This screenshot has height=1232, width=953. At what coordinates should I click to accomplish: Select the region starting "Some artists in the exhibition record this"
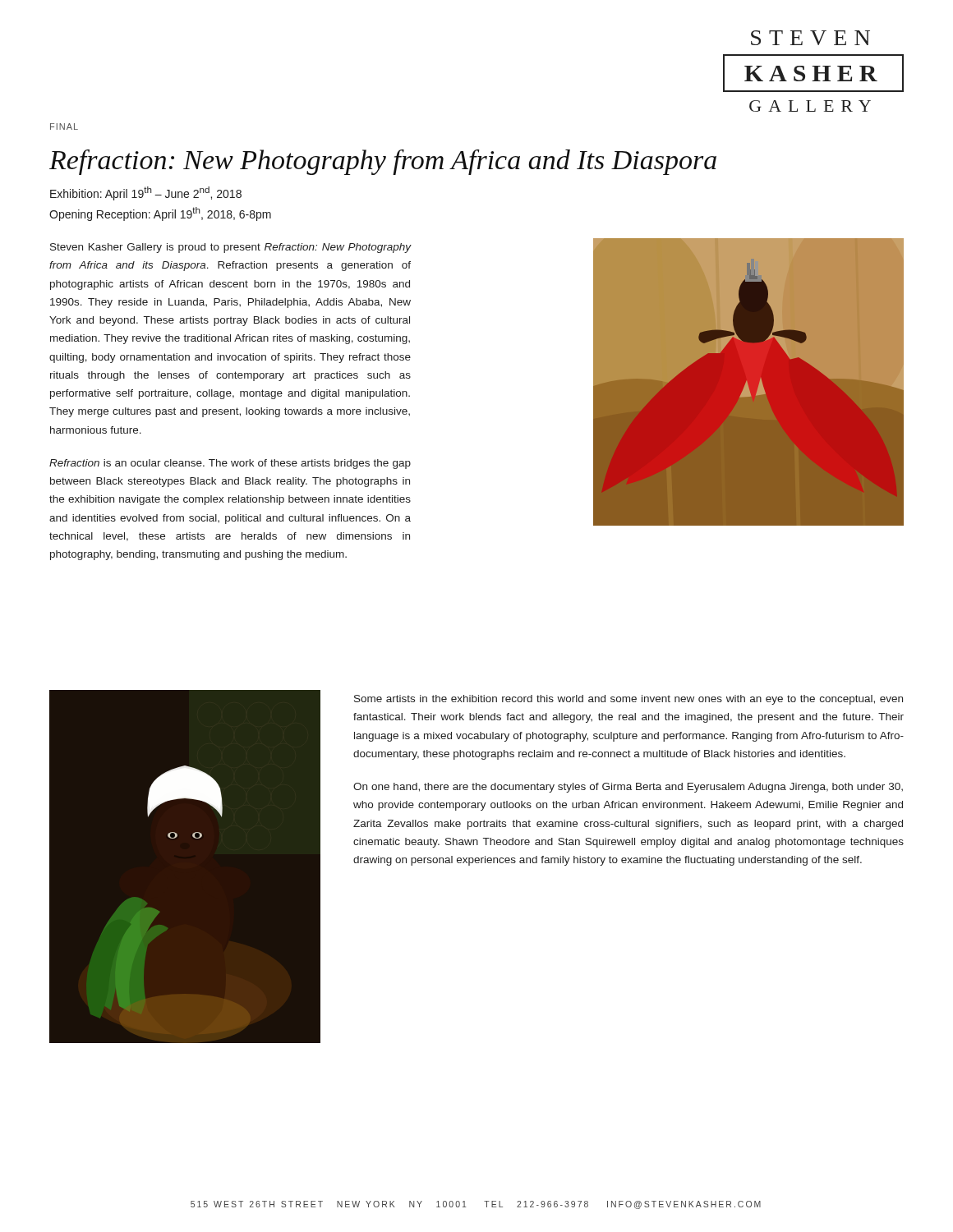tap(629, 780)
